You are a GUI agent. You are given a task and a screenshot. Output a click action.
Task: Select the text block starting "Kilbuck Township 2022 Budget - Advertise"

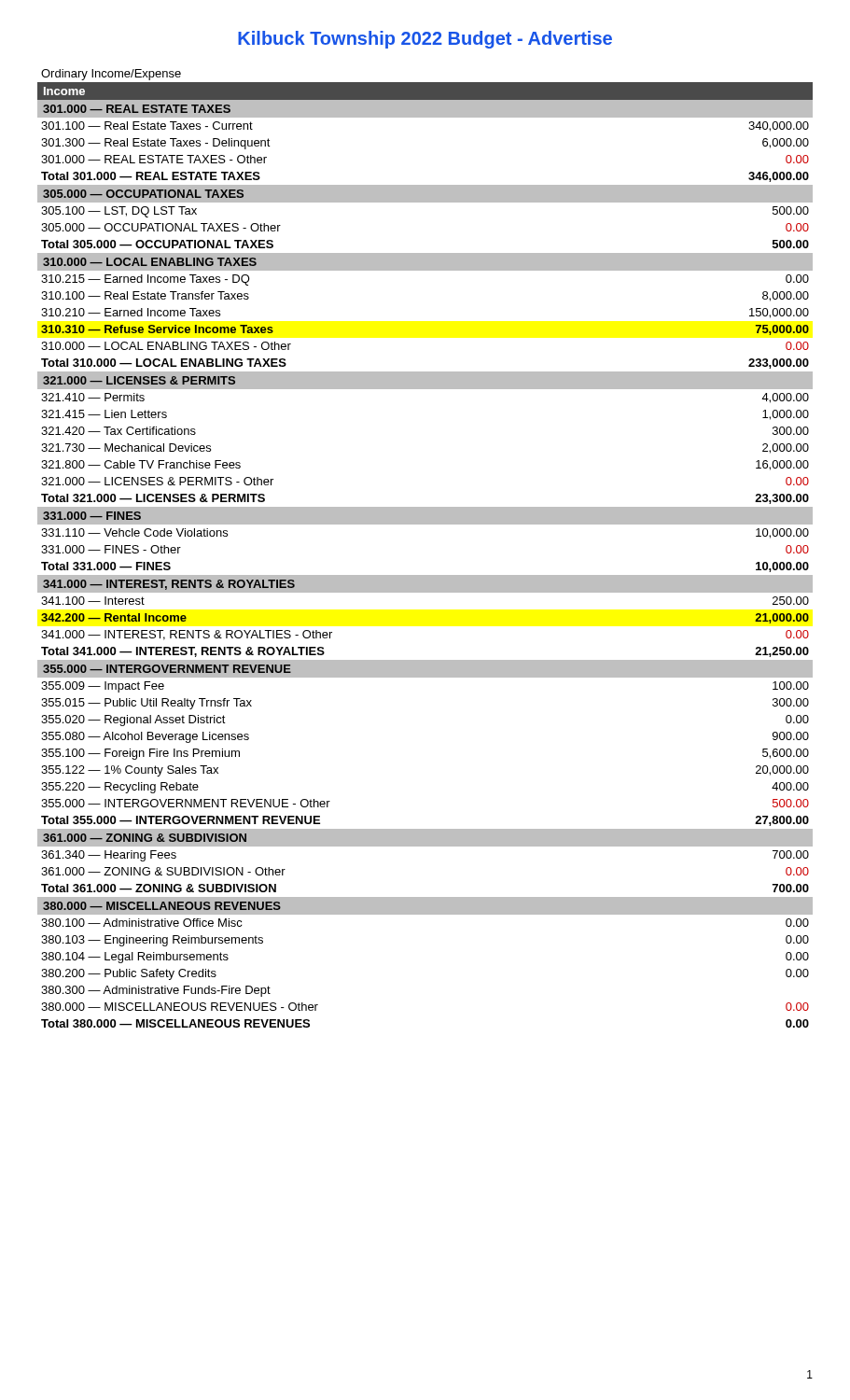point(425,38)
